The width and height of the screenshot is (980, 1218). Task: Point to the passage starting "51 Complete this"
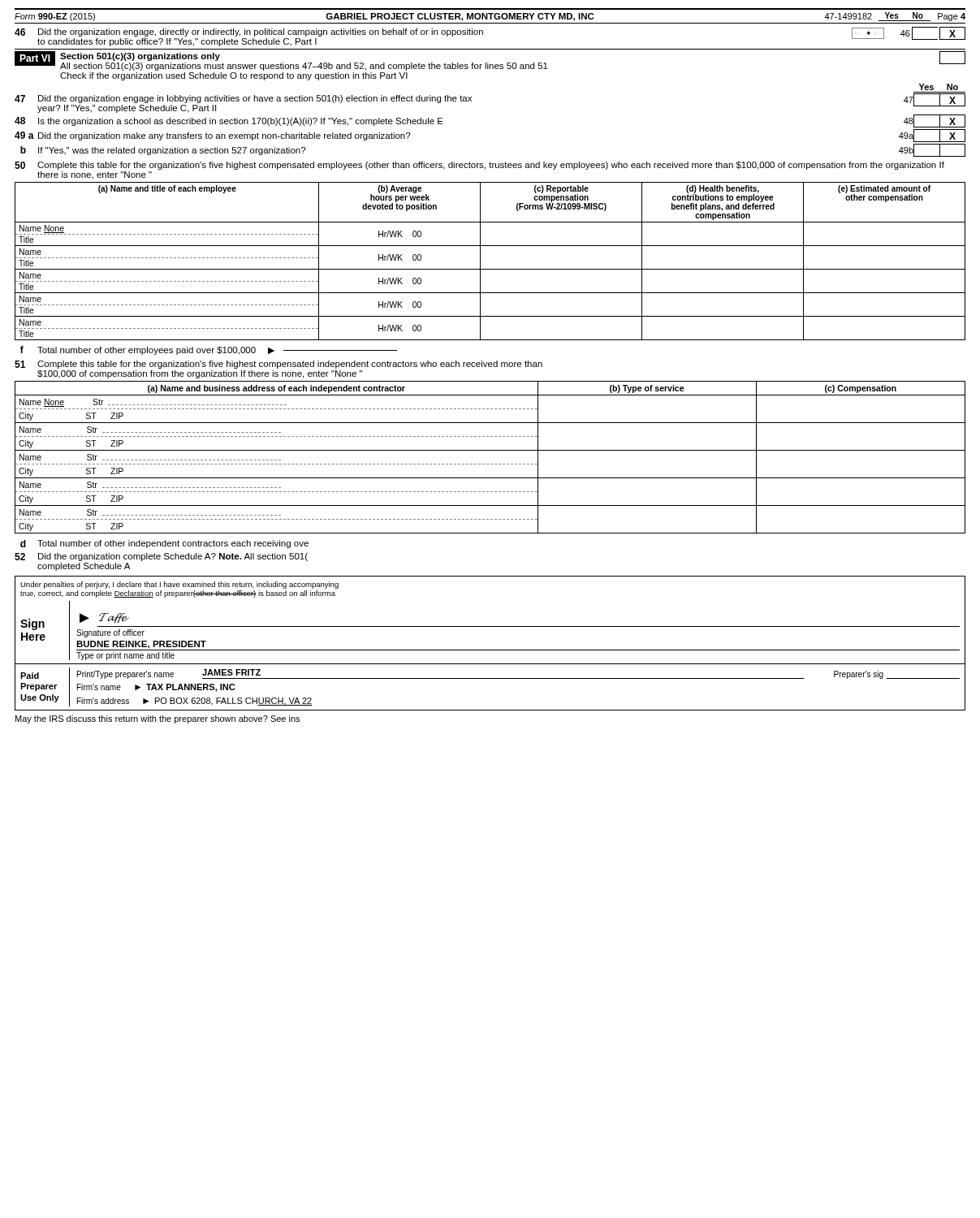pyautogui.click(x=490, y=369)
